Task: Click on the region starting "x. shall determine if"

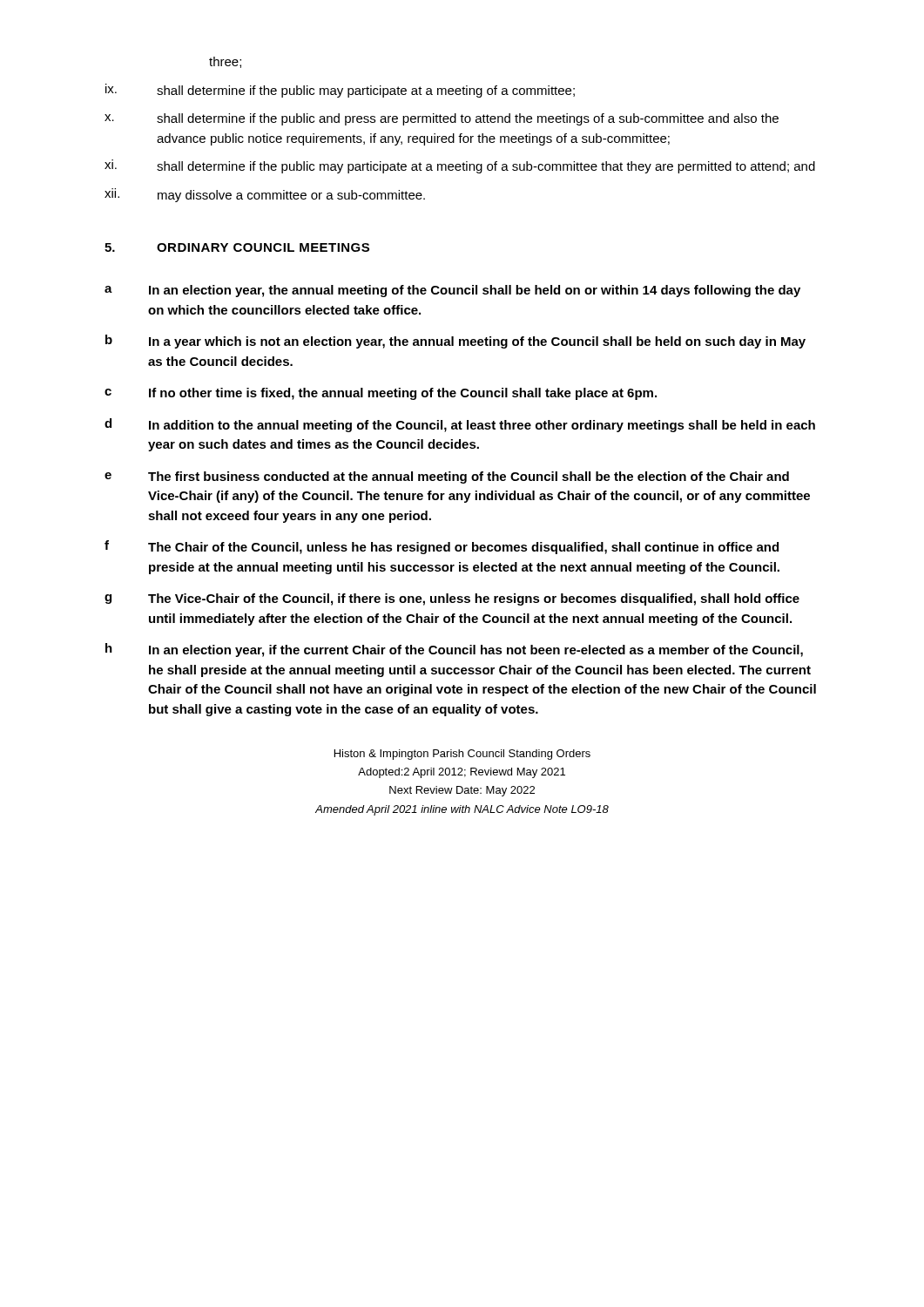Action: (x=462, y=128)
